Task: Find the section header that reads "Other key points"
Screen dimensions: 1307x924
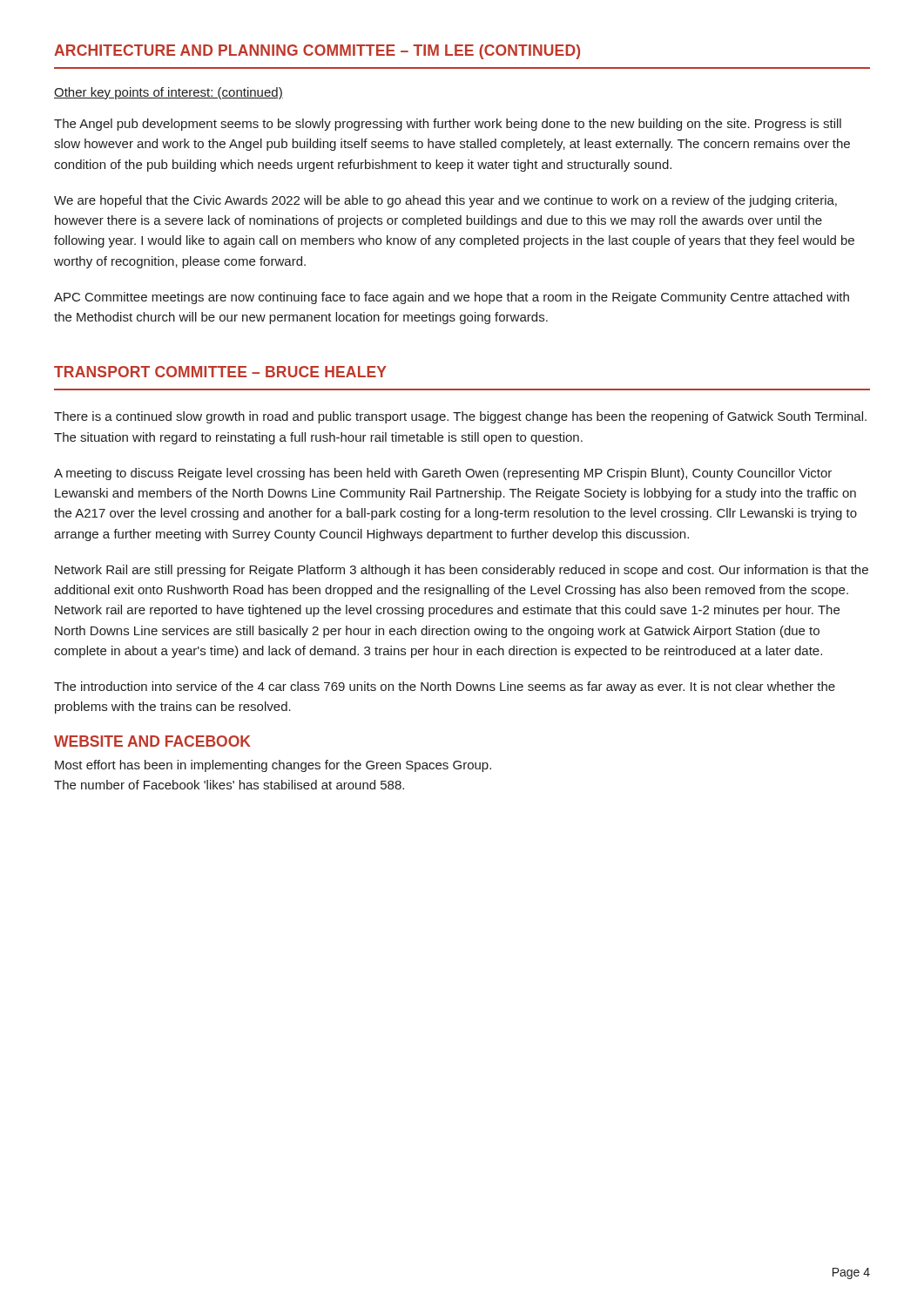Action: coord(169,93)
